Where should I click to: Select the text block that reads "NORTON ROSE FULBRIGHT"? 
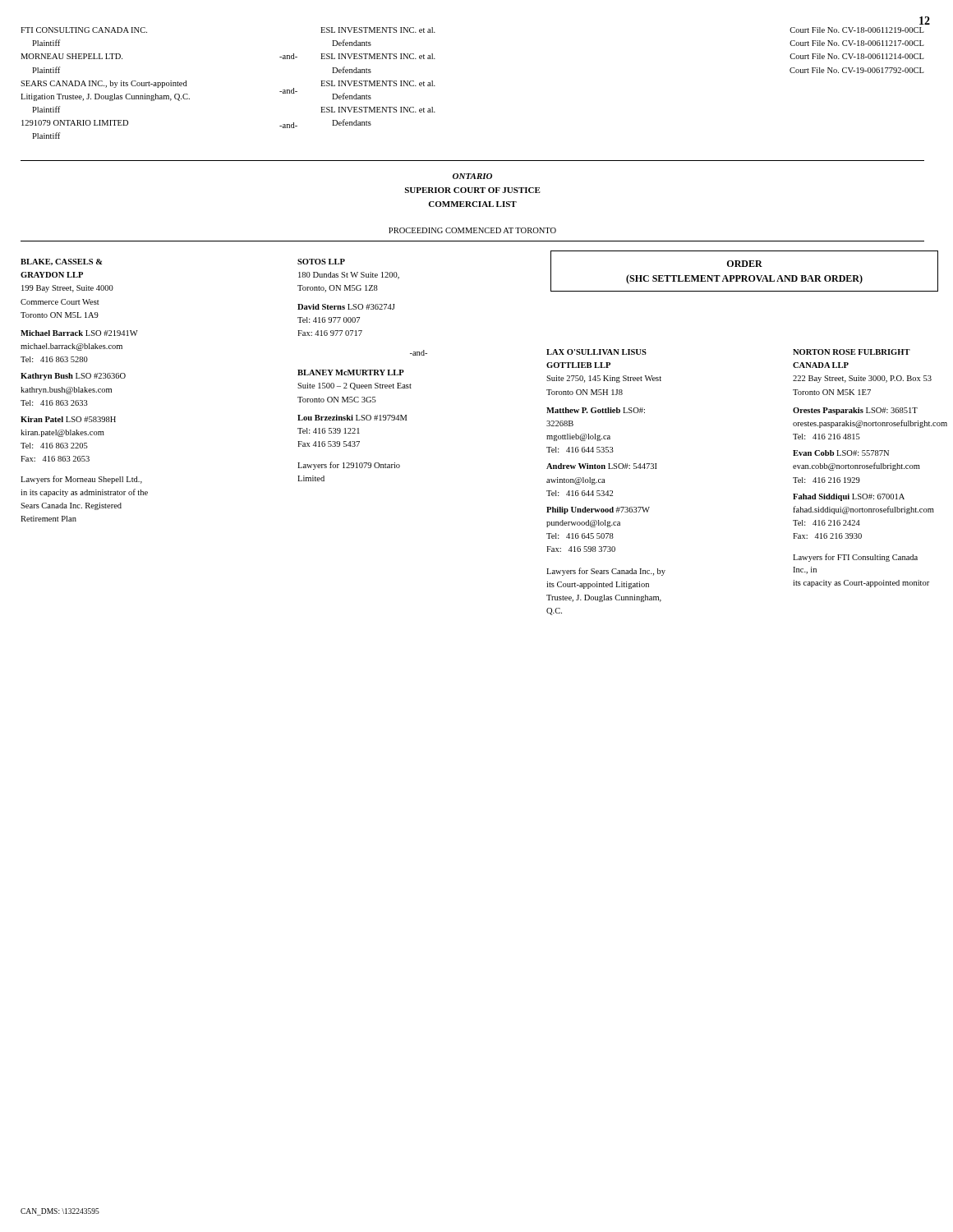point(863,468)
